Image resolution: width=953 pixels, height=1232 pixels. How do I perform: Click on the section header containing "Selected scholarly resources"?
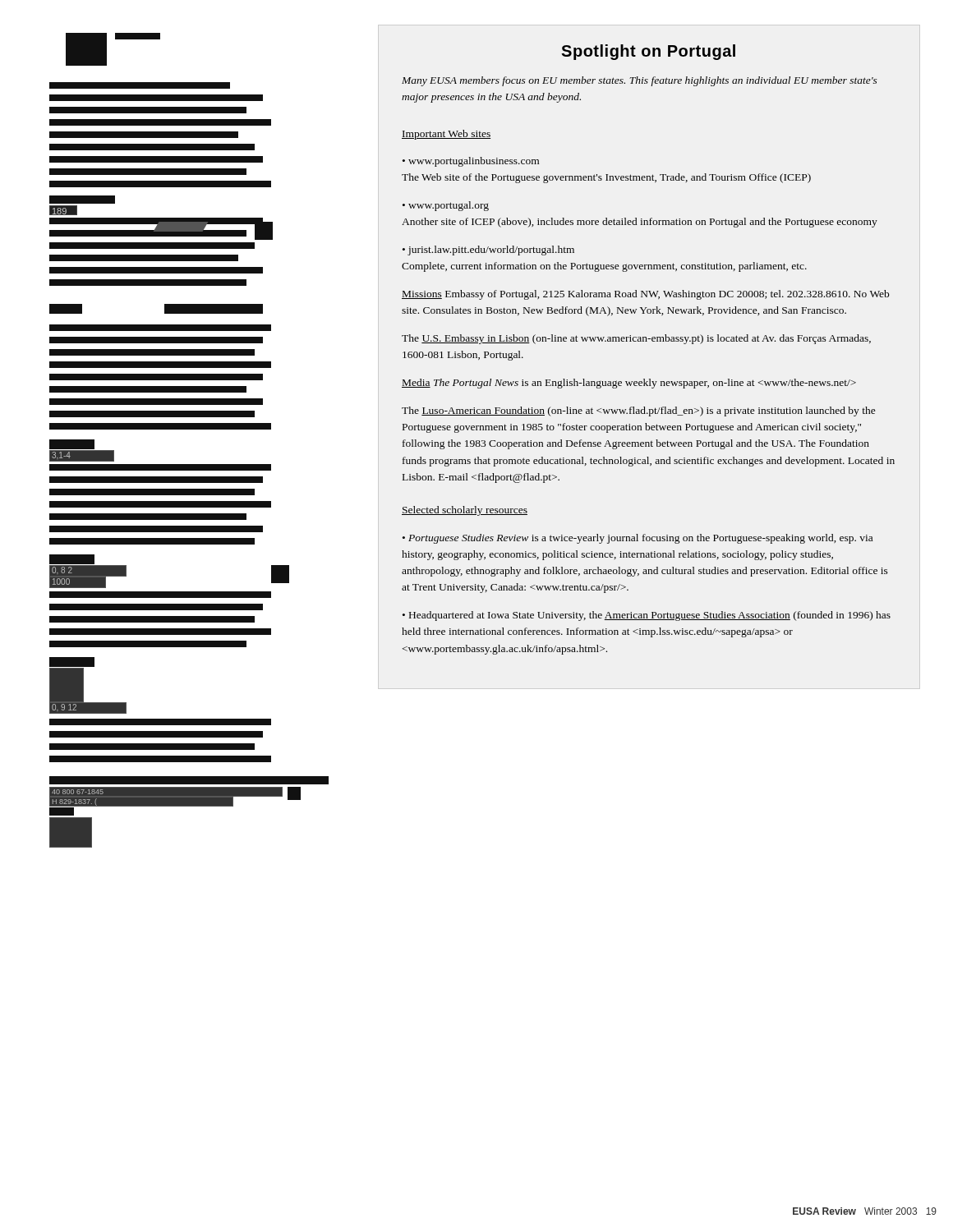click(465, 510)
